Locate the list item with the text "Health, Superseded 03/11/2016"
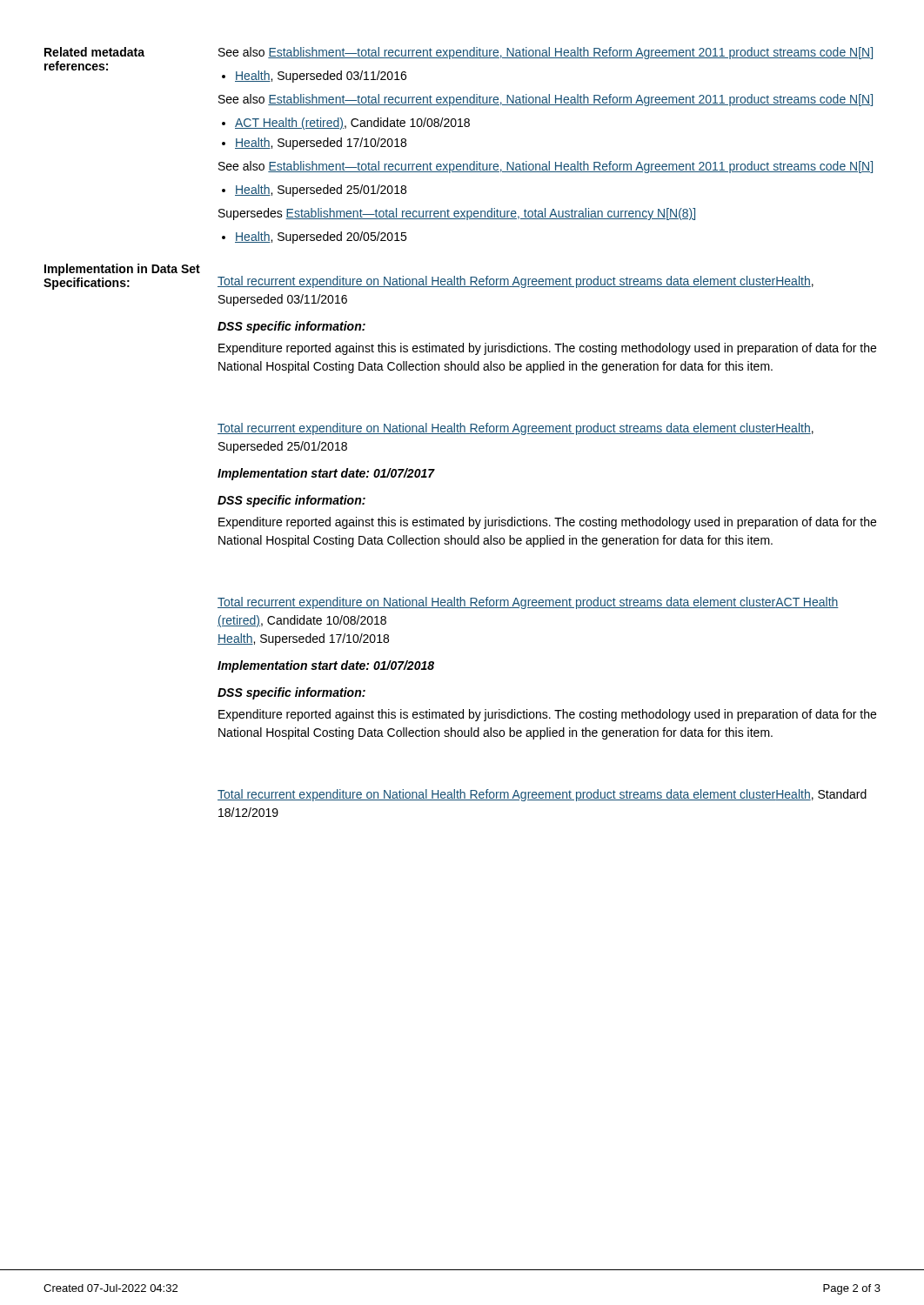 321,76
